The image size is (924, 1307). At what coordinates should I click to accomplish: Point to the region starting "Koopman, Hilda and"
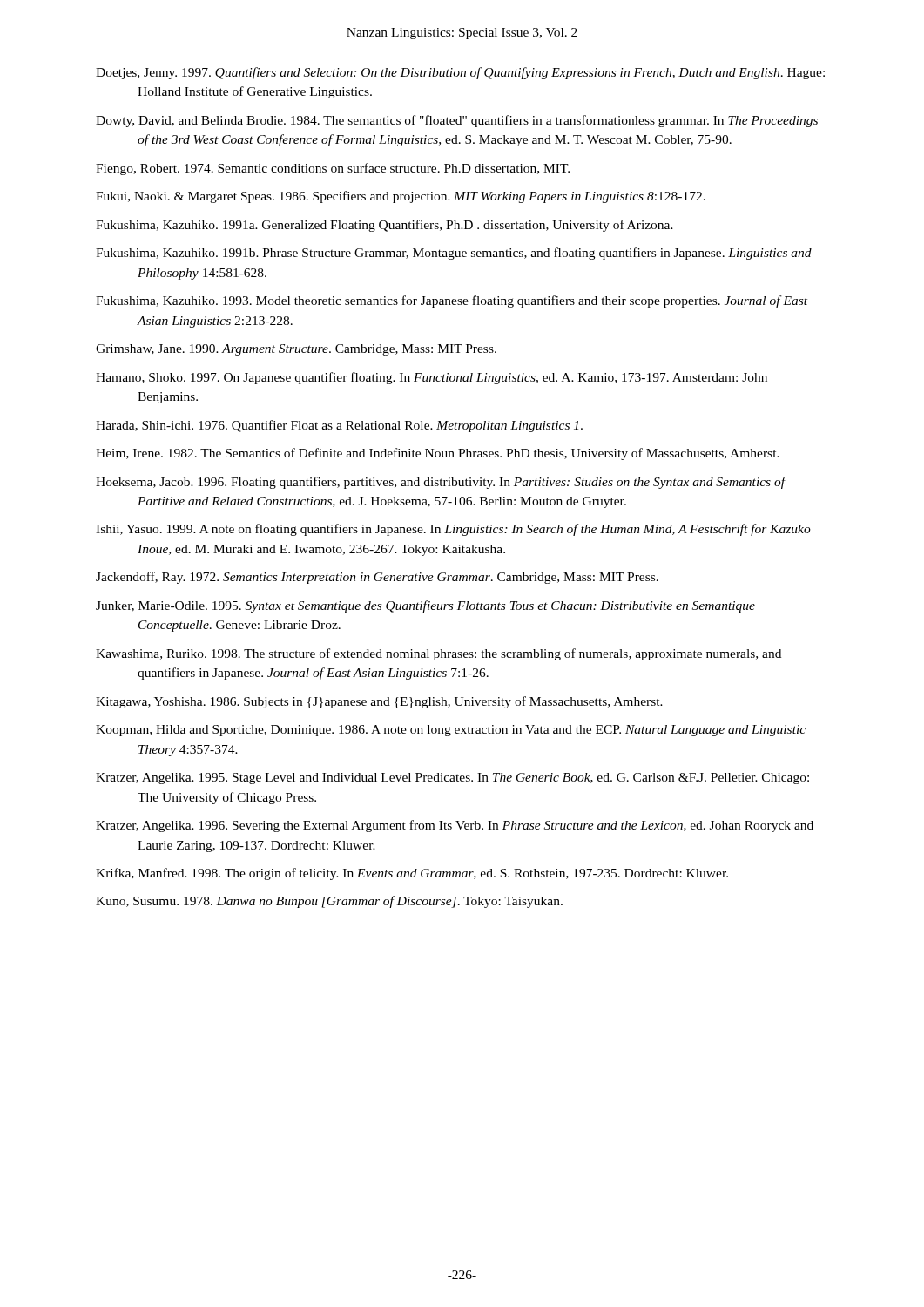click(451, 739)
